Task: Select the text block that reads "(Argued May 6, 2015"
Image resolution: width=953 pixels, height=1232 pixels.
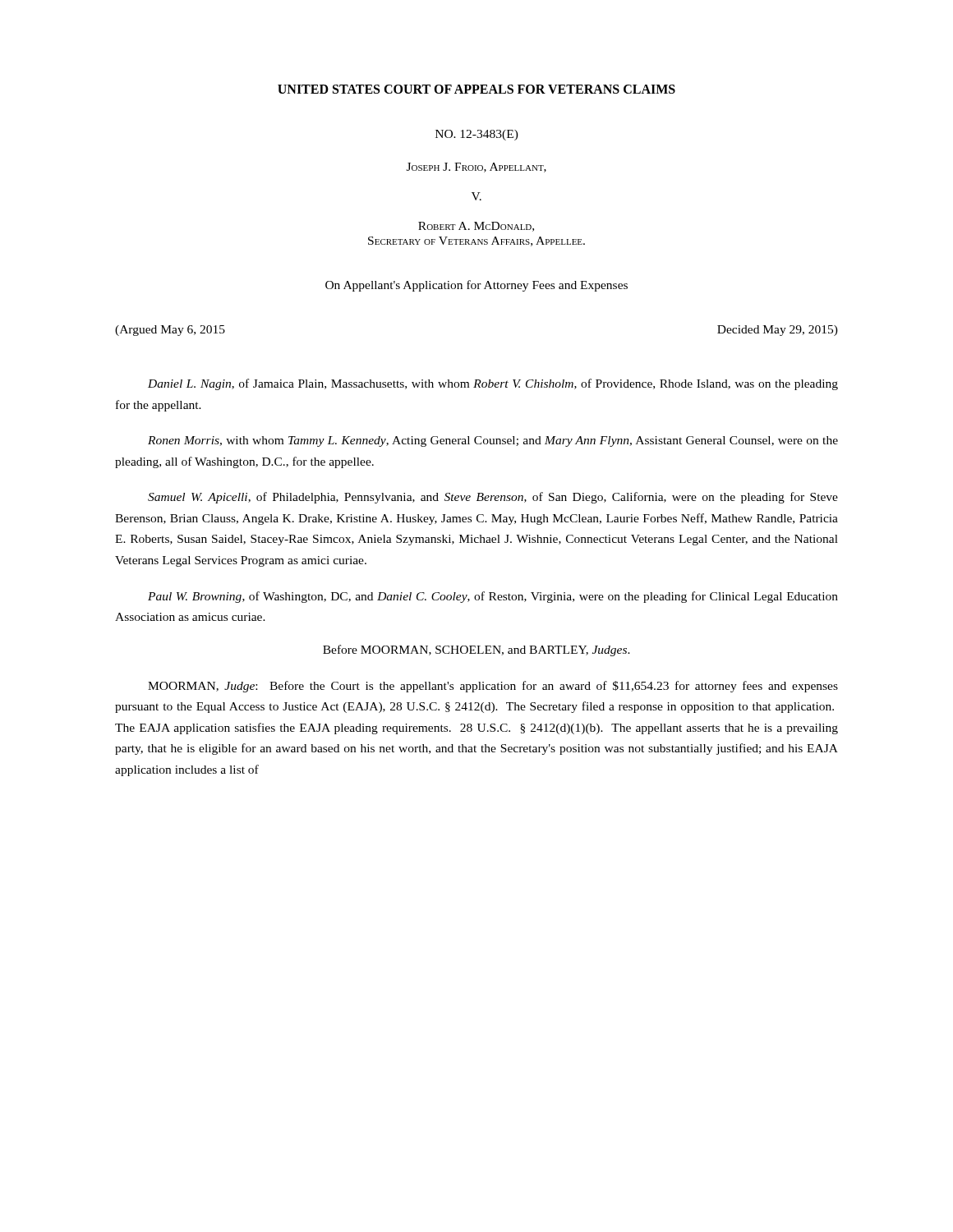Action: click(x=173, y=331)
